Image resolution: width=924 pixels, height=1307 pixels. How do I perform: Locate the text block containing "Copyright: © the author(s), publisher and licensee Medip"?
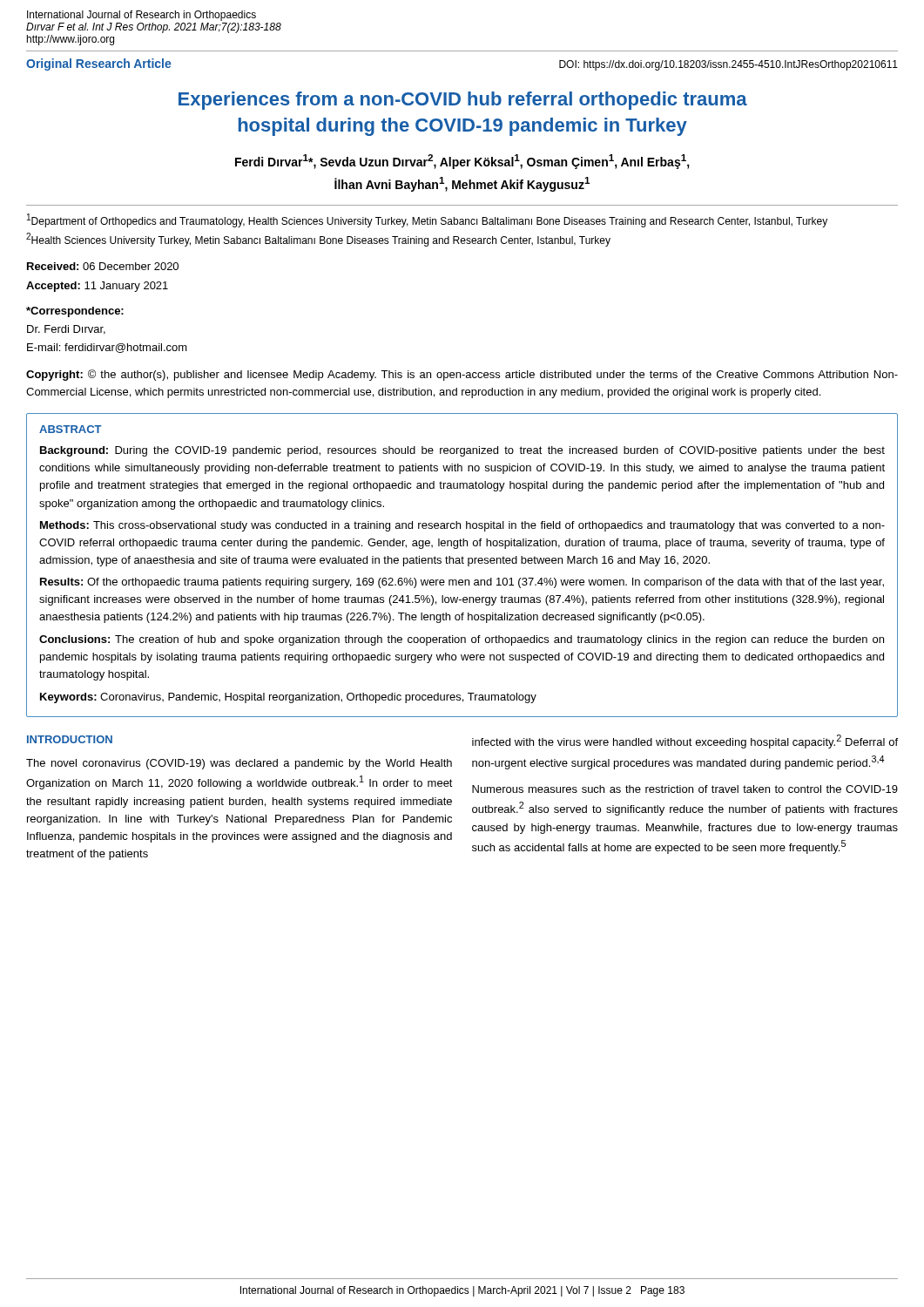462,383
